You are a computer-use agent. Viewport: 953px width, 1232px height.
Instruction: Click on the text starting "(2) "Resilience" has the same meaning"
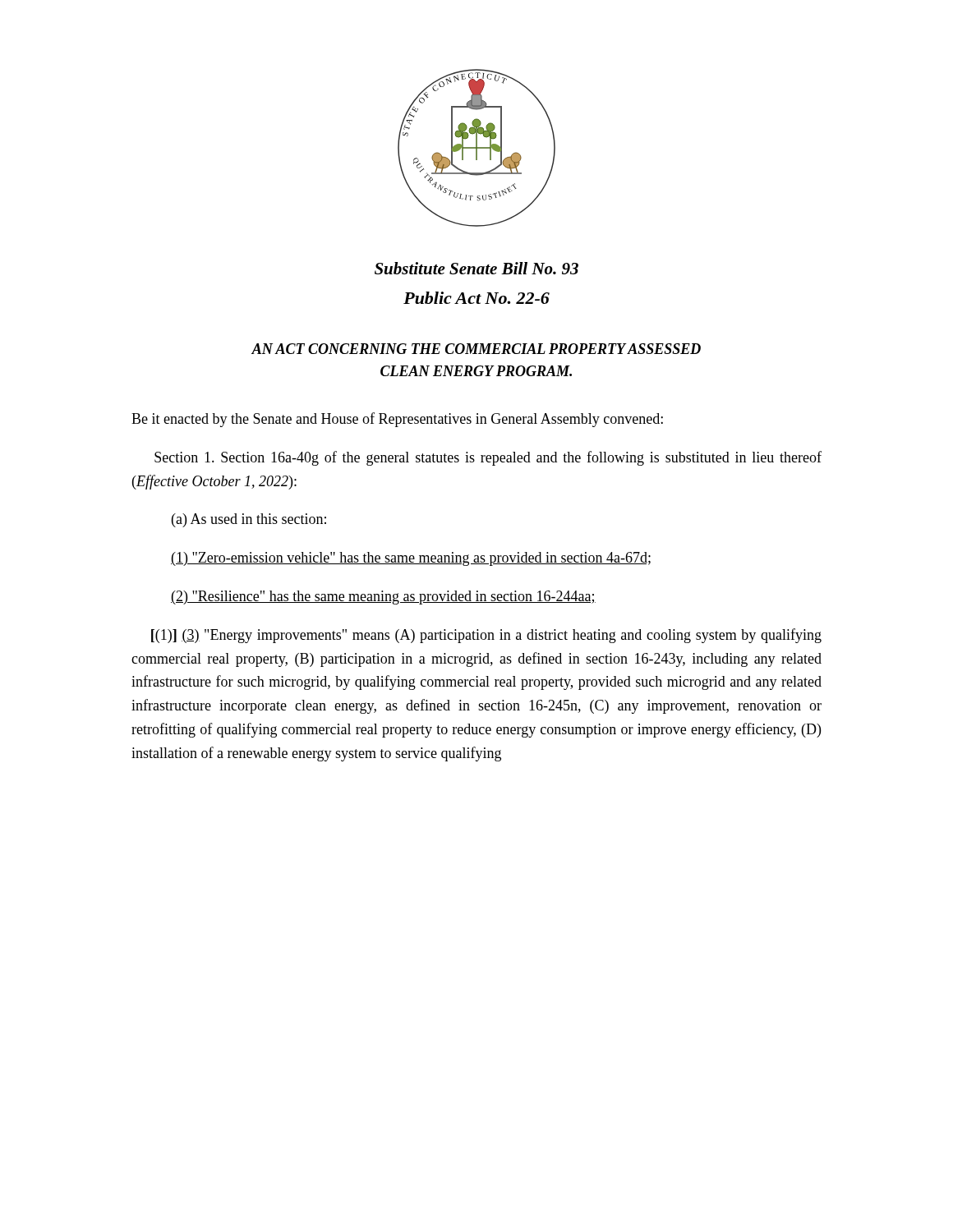click(383, 596)
